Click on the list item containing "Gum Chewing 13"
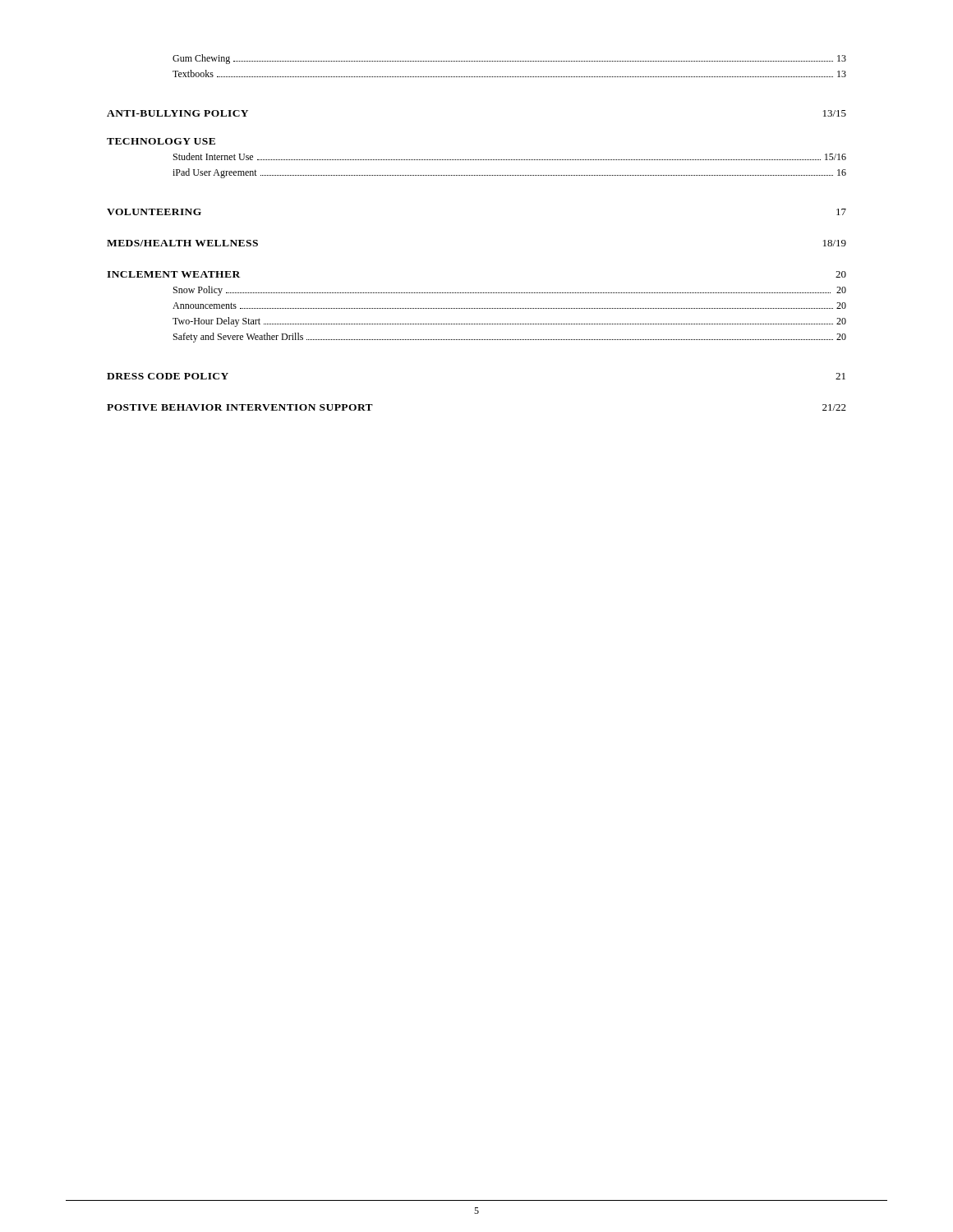The height and width of the screenshot is (1232, 953). 509,59
